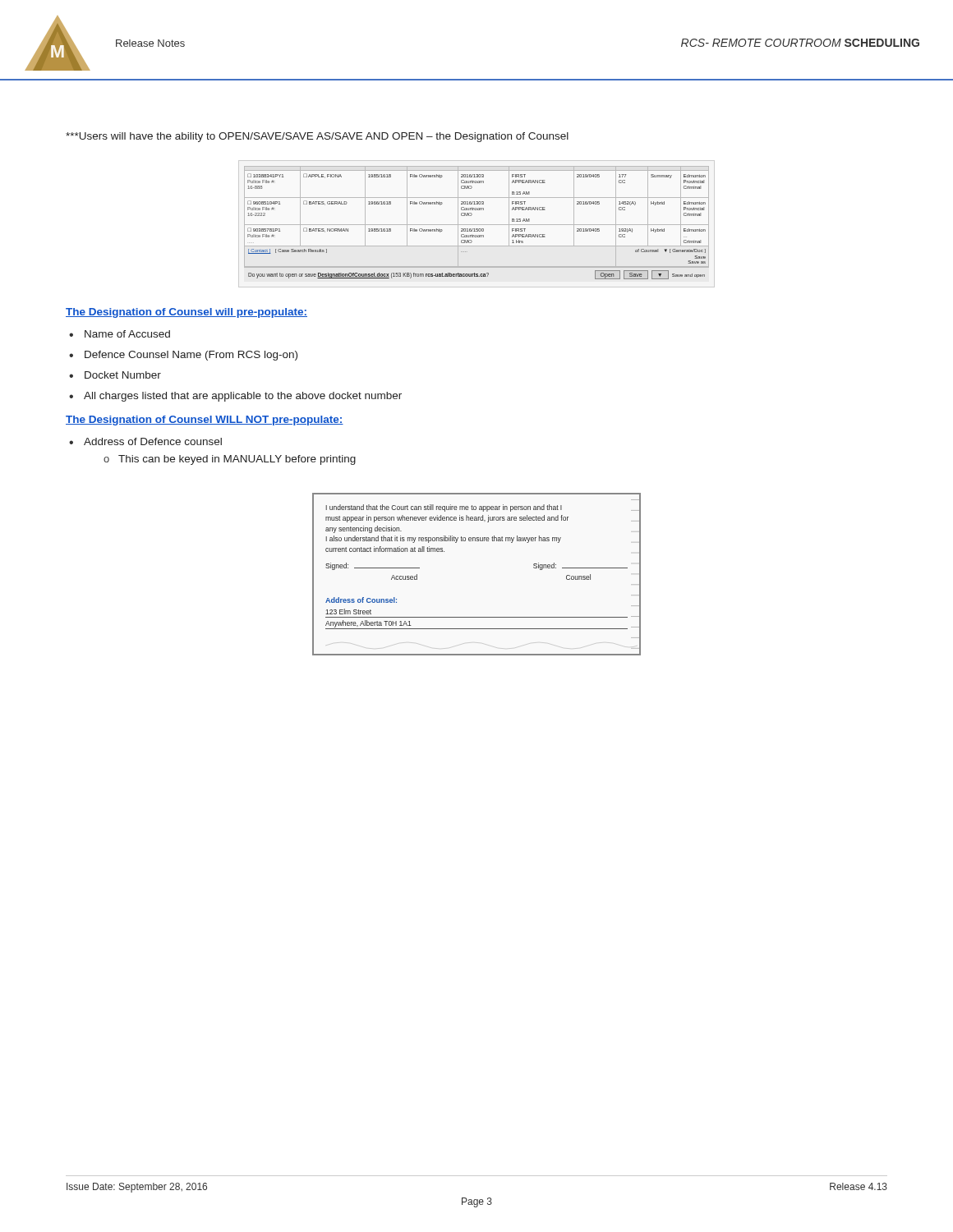Locate the section header that reads "The Designation of Counsel WILL NOT"
The width and height of the screenshot is (953, 1232).
pyautogui.click(x=204, y=419)
